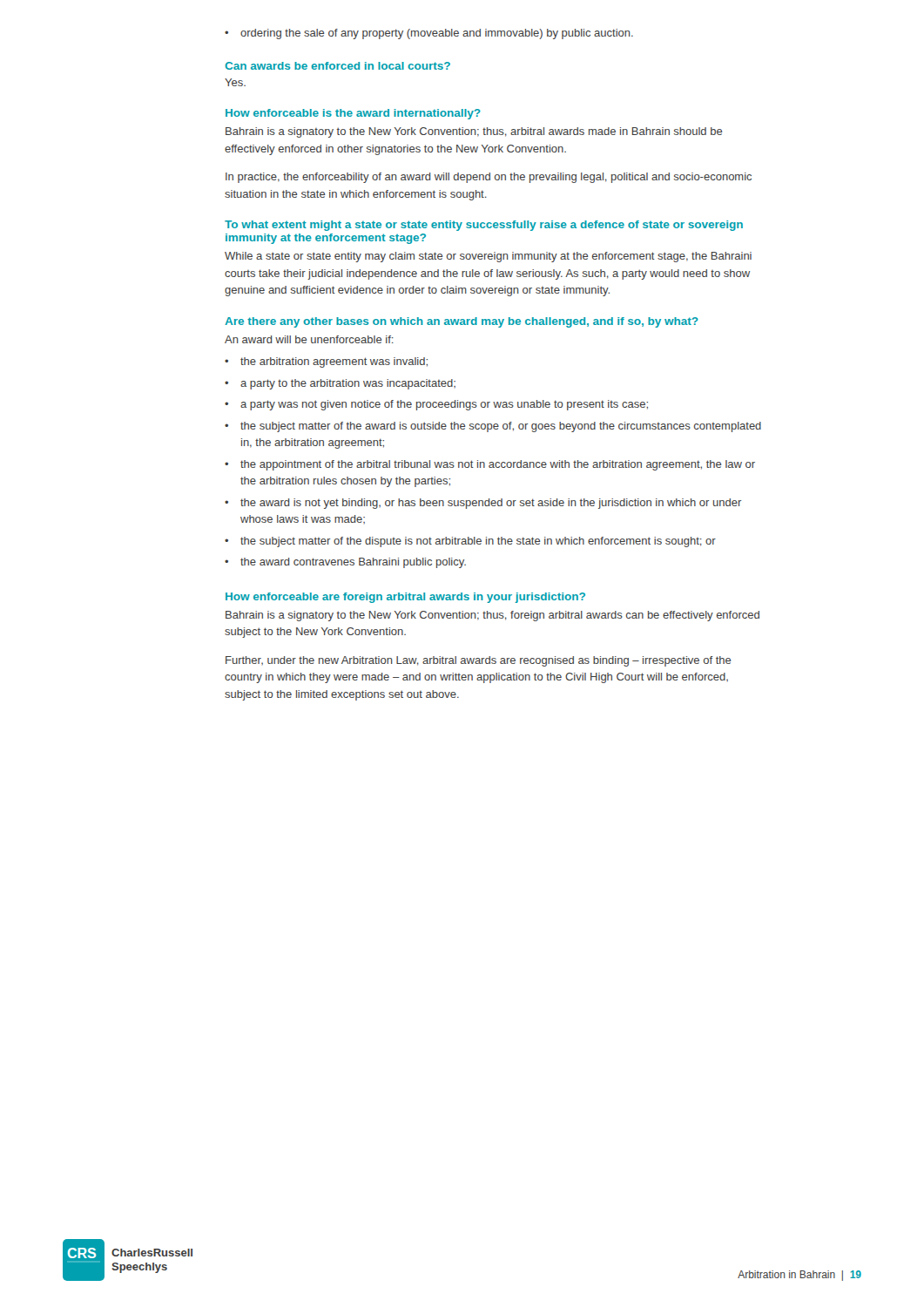Find the text block starting "the award is"

495,511
